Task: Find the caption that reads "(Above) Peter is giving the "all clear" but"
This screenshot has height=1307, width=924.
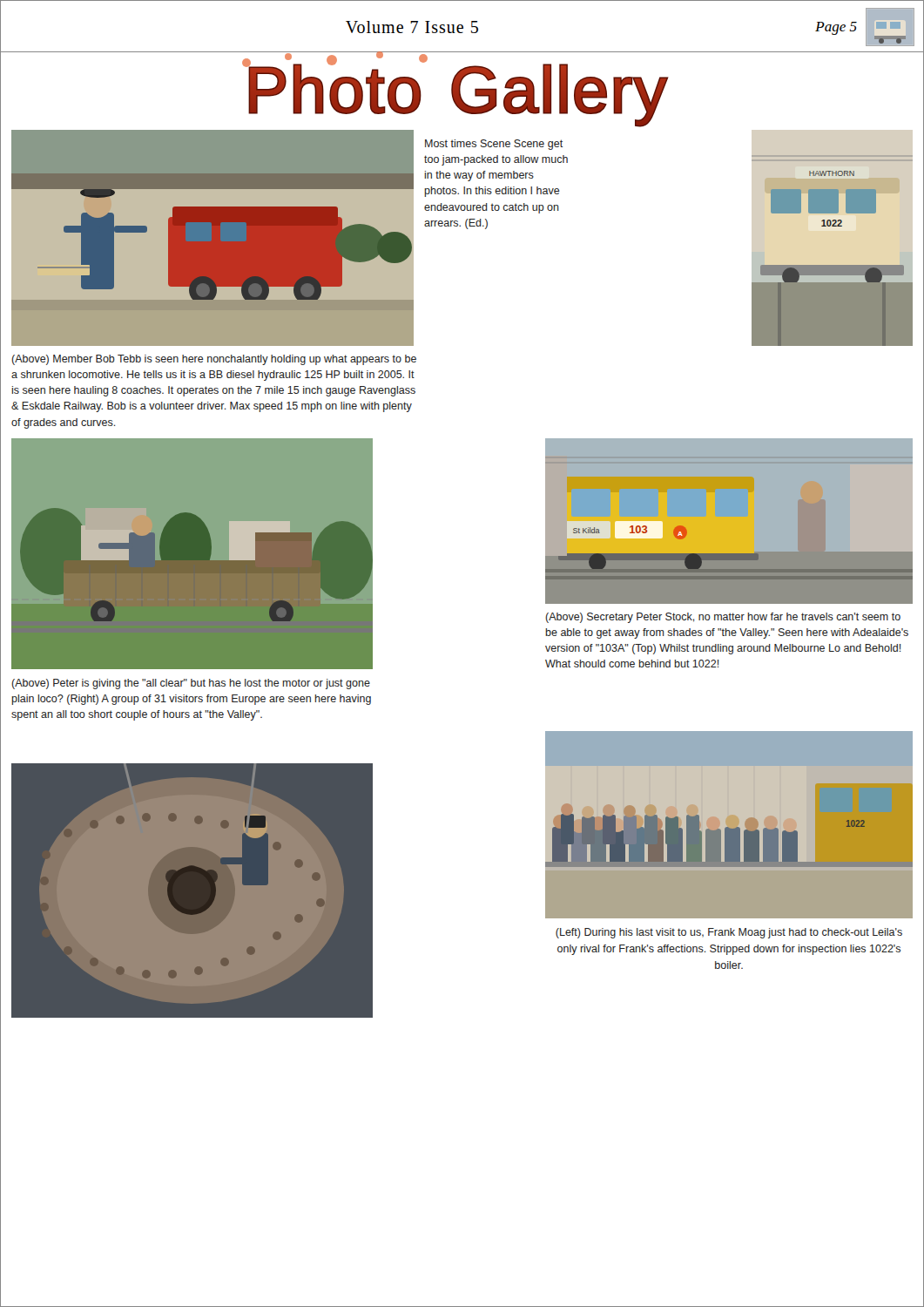Action: point(191,699)
